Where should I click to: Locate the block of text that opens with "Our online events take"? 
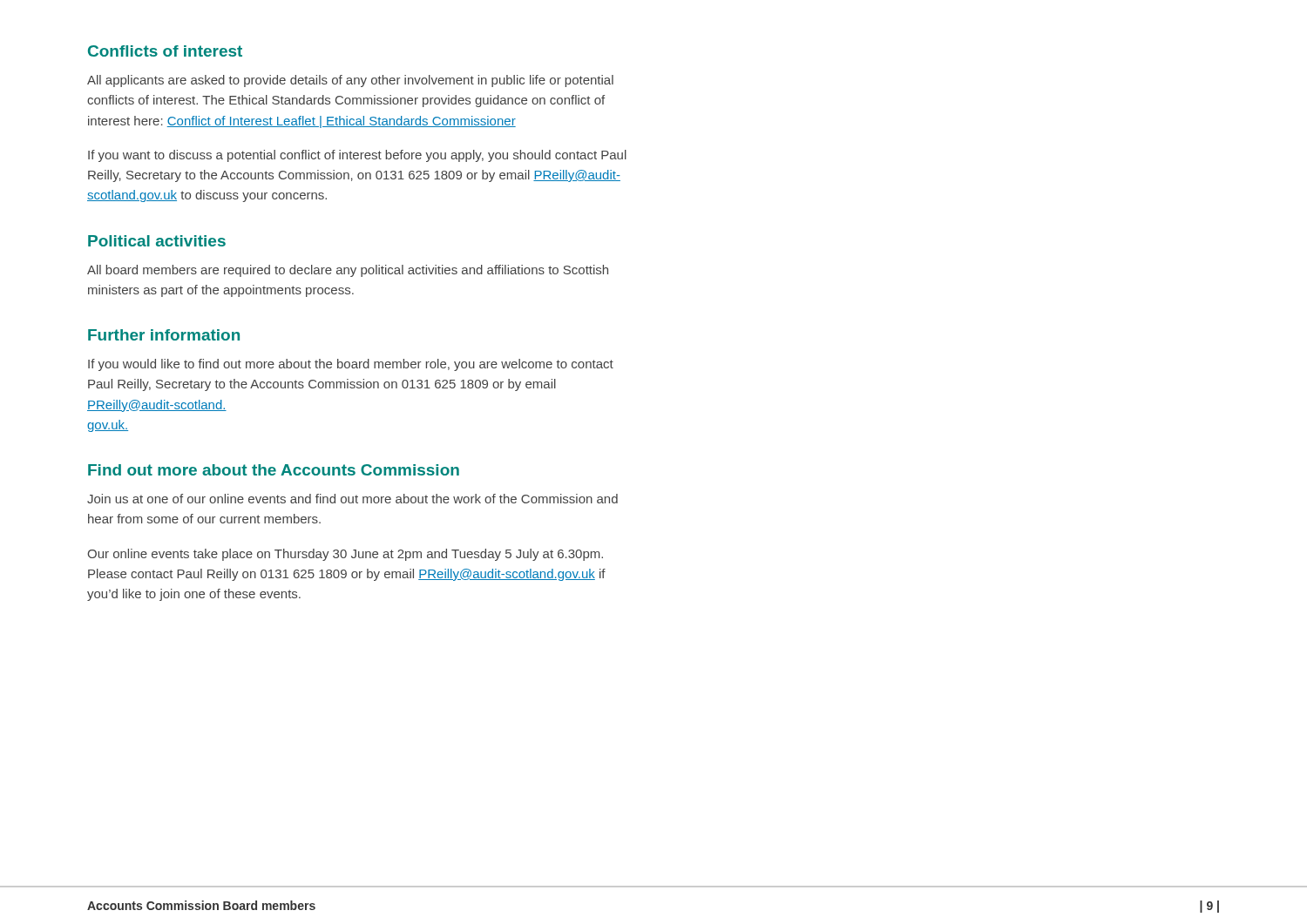pos(346,573)
